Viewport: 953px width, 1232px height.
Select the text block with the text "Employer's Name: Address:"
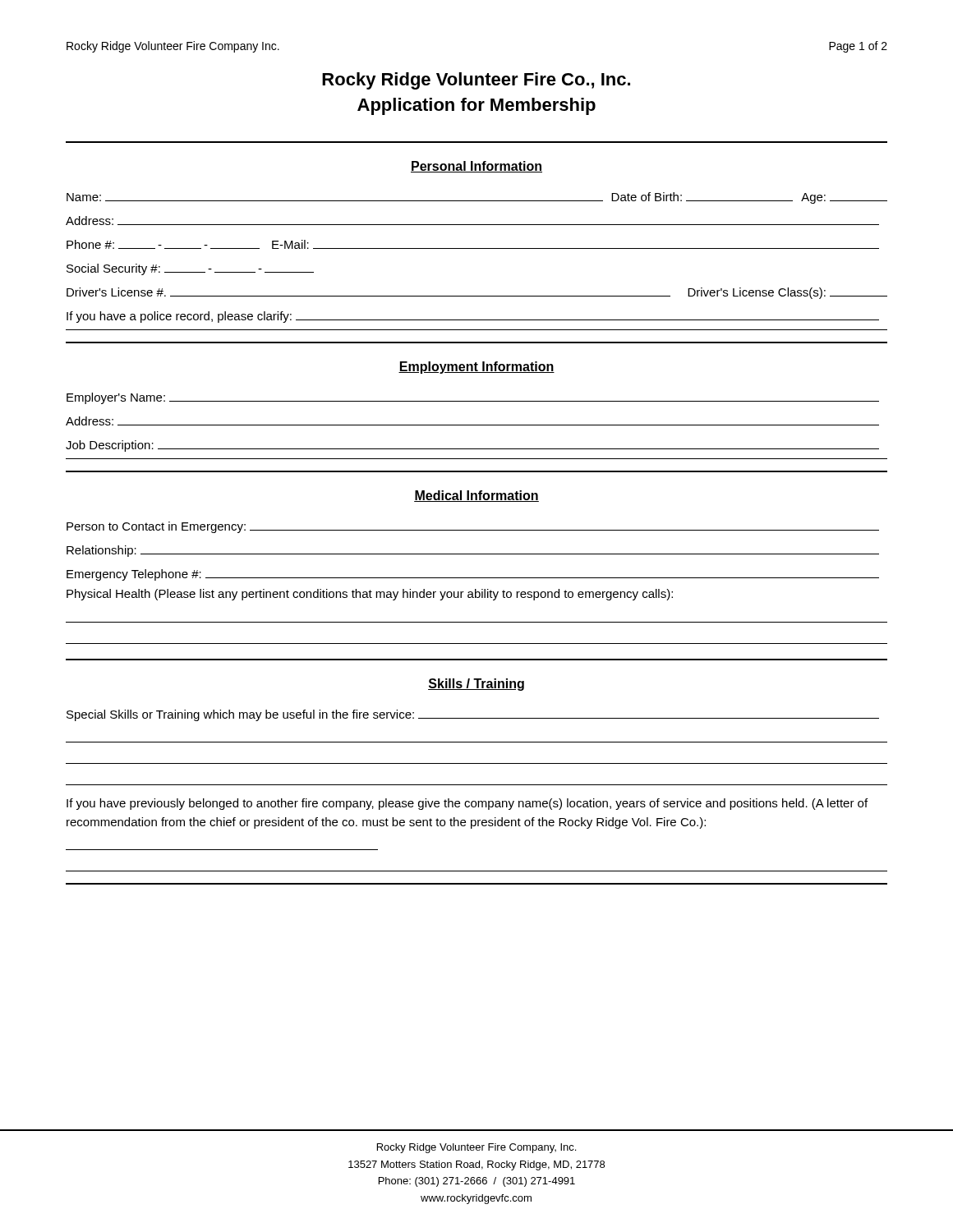click(x=476, y=422)
